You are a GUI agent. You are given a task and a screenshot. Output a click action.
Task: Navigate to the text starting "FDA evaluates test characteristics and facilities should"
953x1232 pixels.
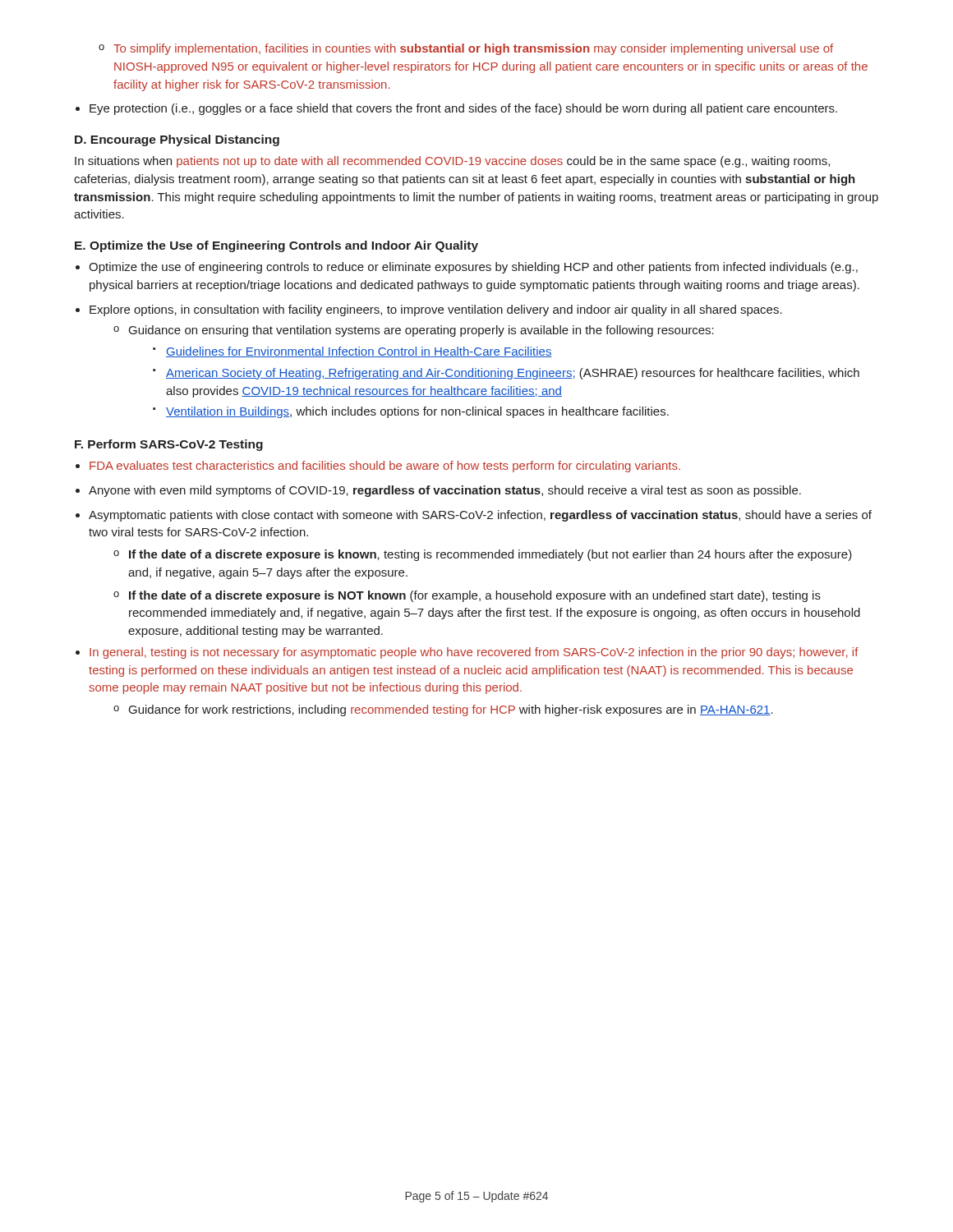click(385, 465)
